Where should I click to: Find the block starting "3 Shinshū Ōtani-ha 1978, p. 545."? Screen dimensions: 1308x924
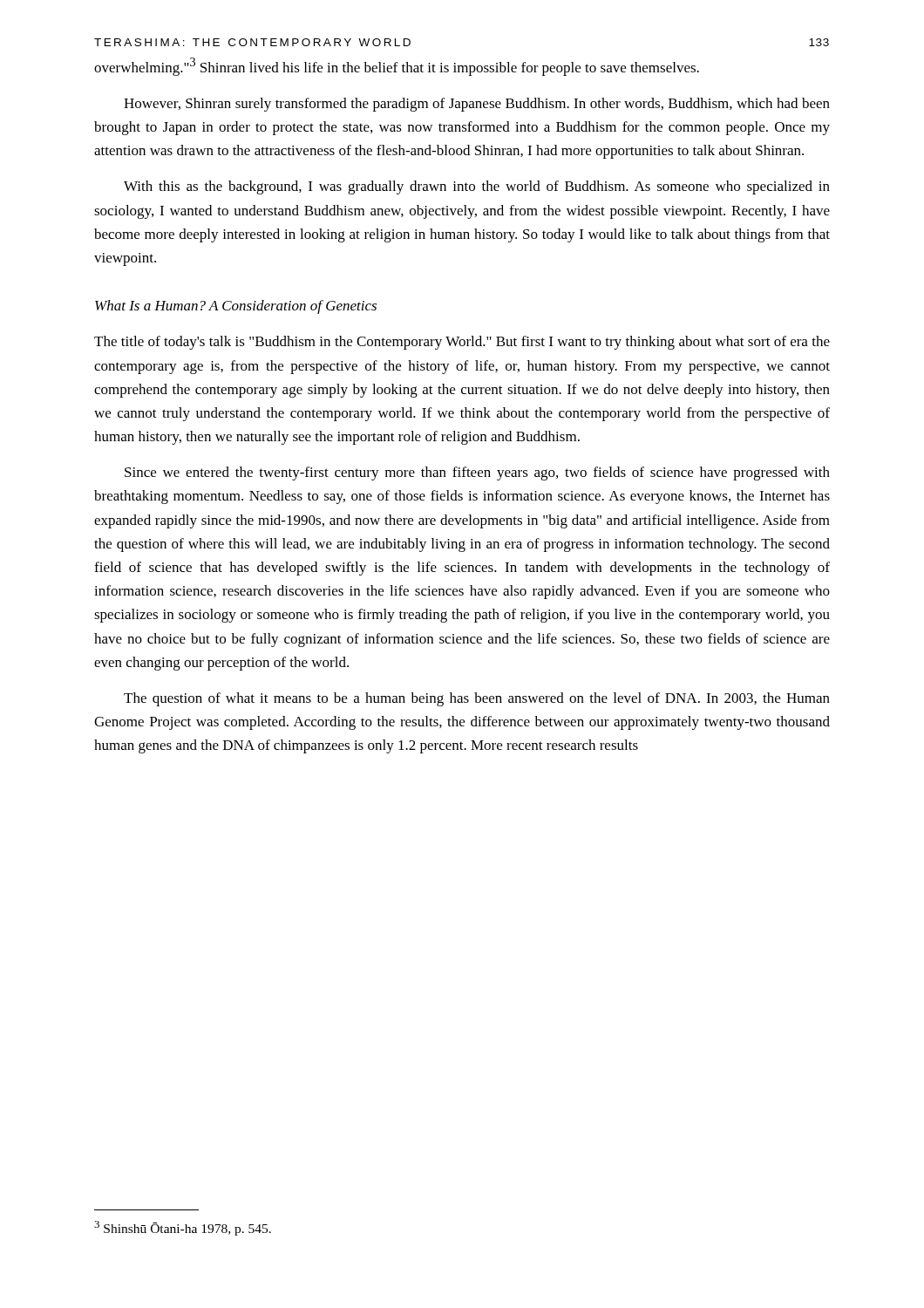point(183,1222)
